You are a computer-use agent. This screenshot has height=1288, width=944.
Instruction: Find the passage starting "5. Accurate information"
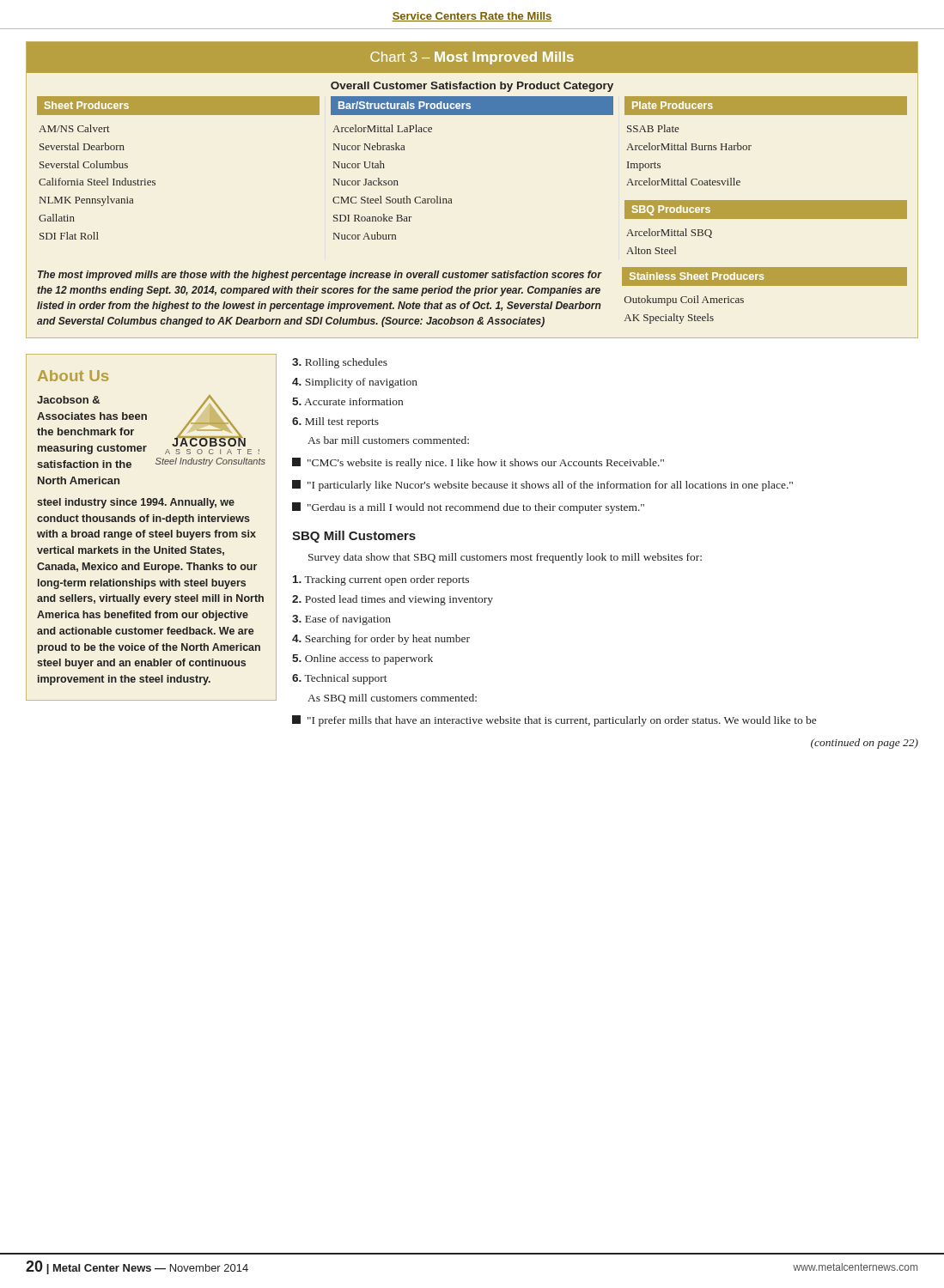pyautogui.click(x=348, y=401)
